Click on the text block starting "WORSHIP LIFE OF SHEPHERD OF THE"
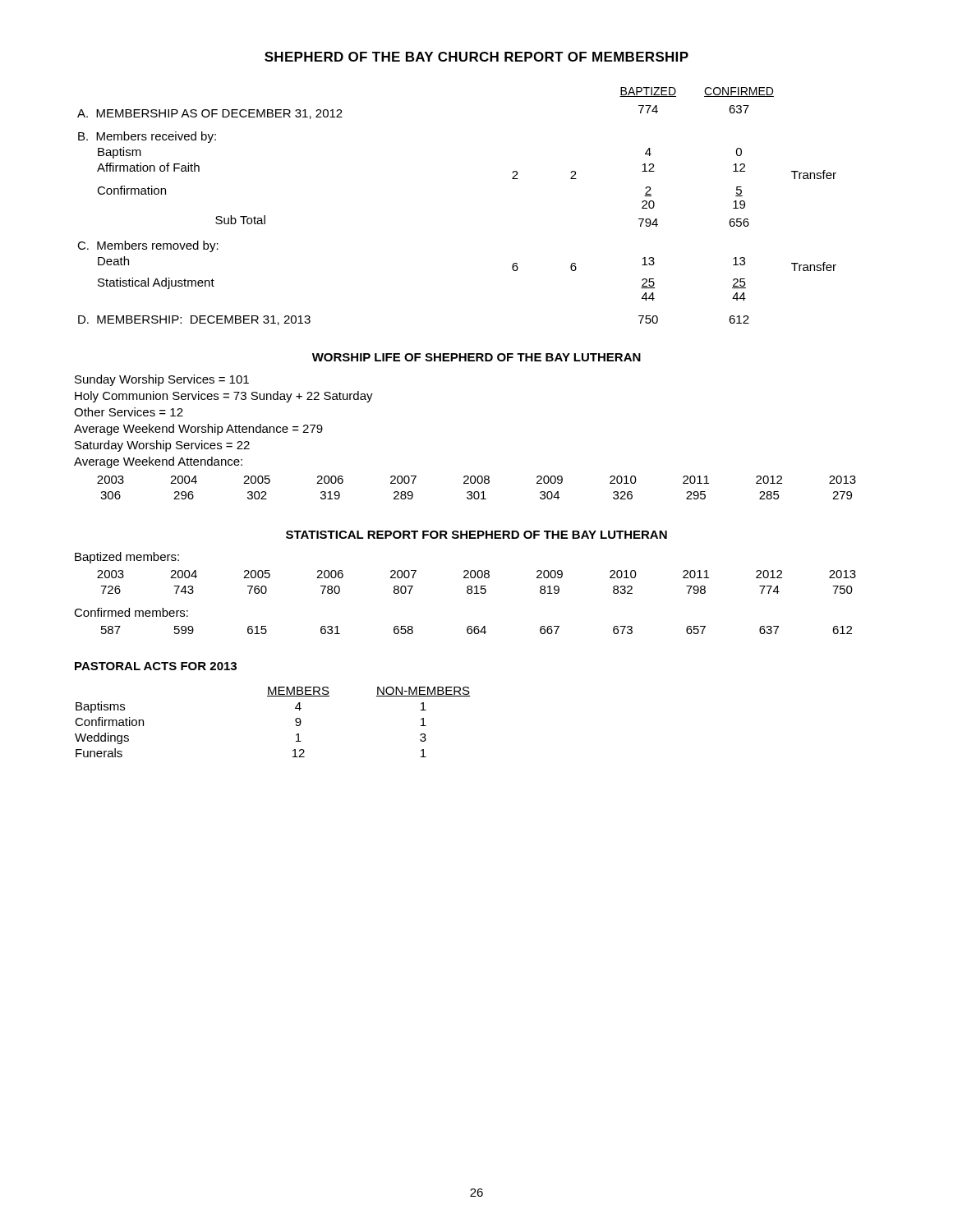Image resolution: width=953 pixels, height=1232 pixels. coord(476,357)
